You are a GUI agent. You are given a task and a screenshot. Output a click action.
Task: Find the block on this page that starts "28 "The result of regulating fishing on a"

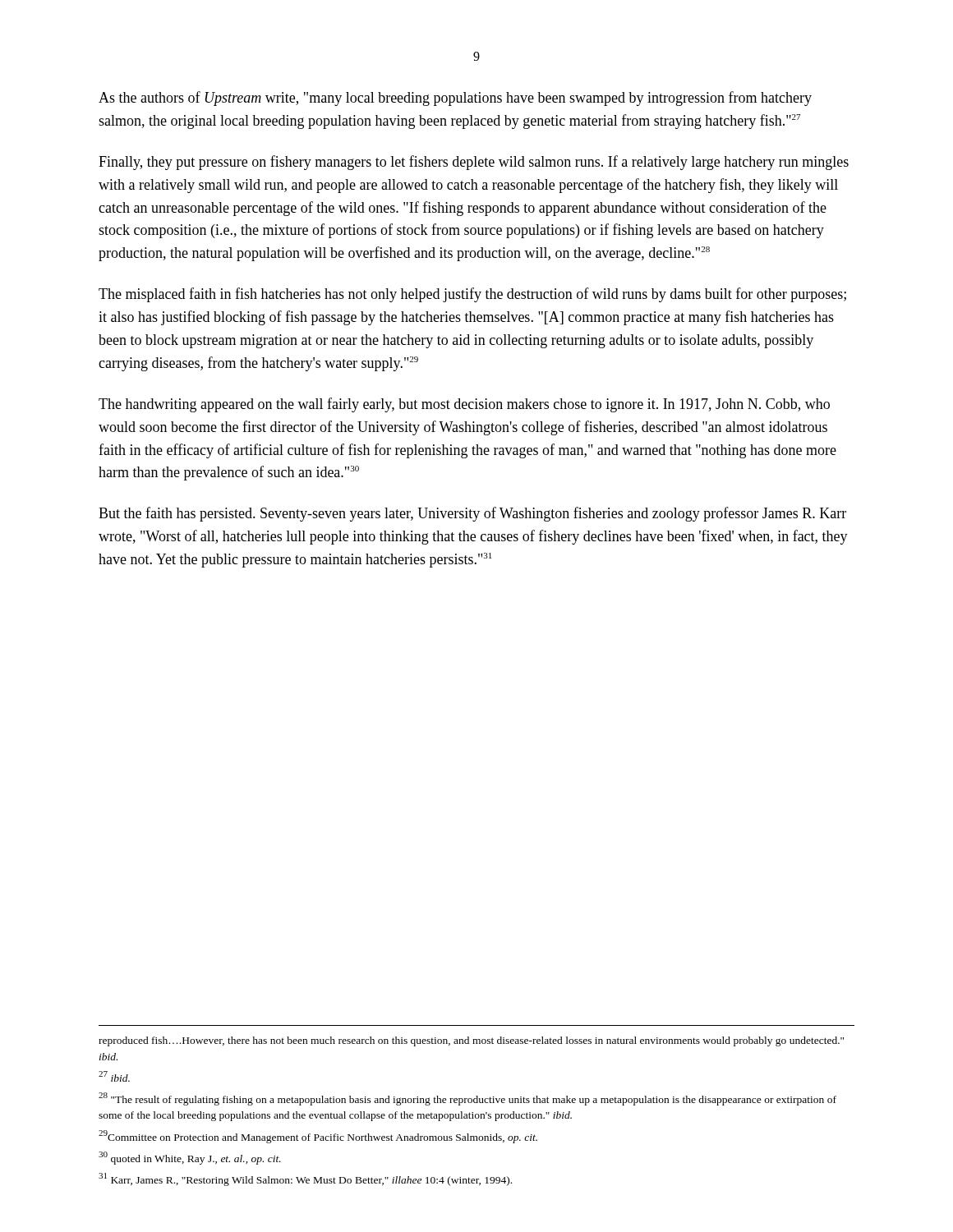pos(476,1106)
